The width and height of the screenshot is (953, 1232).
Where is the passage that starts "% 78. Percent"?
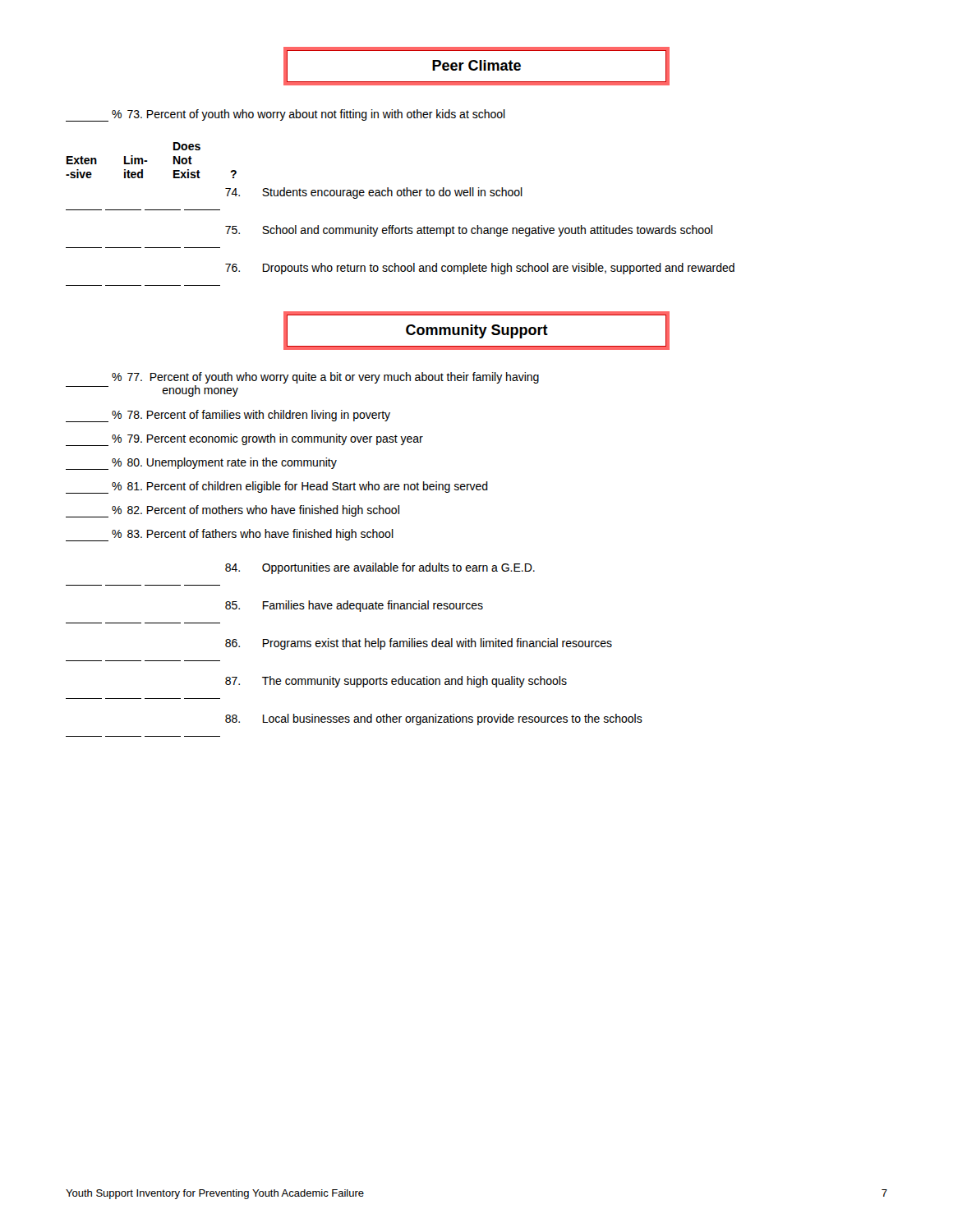[228, 415]
